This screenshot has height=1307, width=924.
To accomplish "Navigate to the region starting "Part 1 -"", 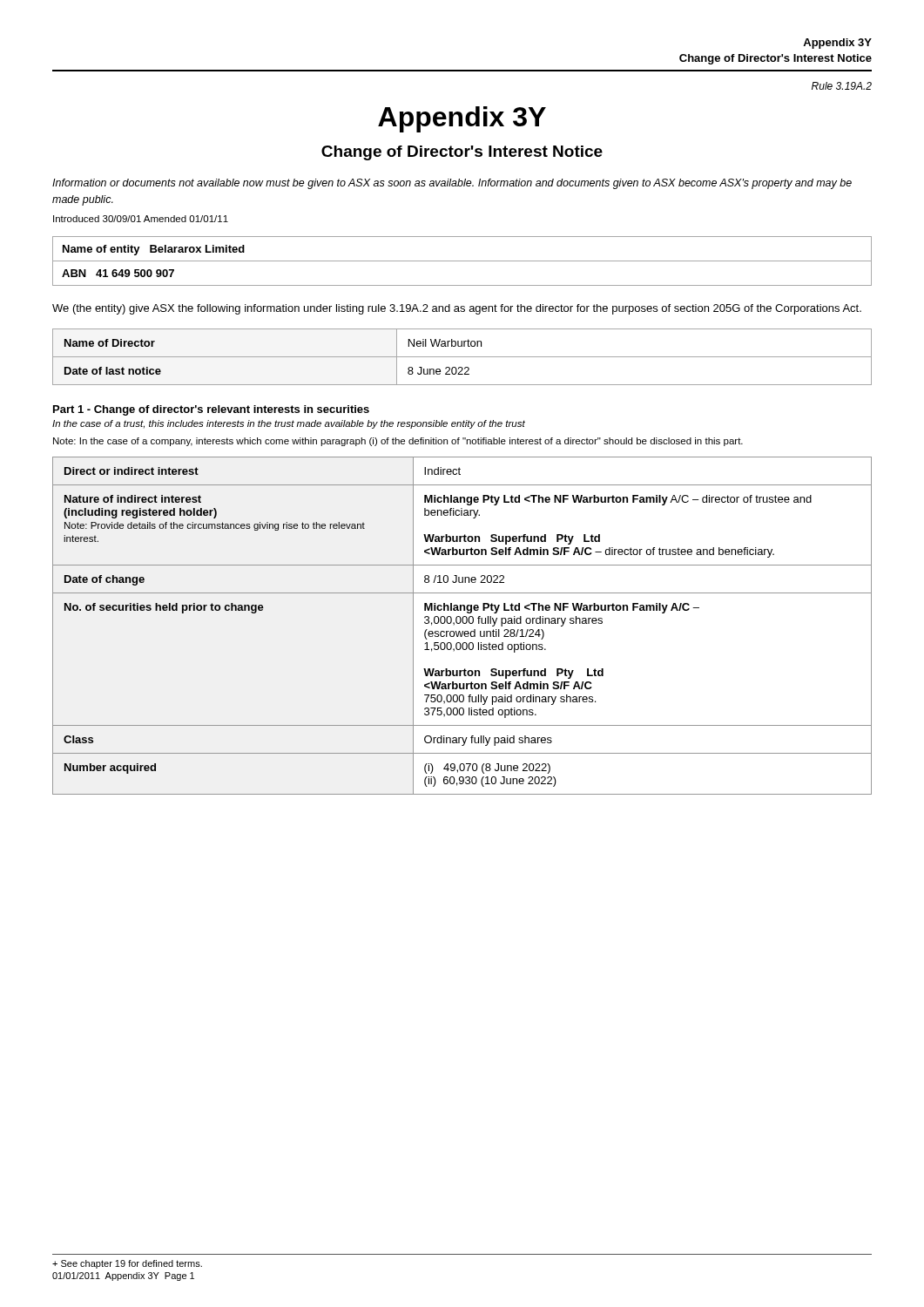I will (211, 409).
